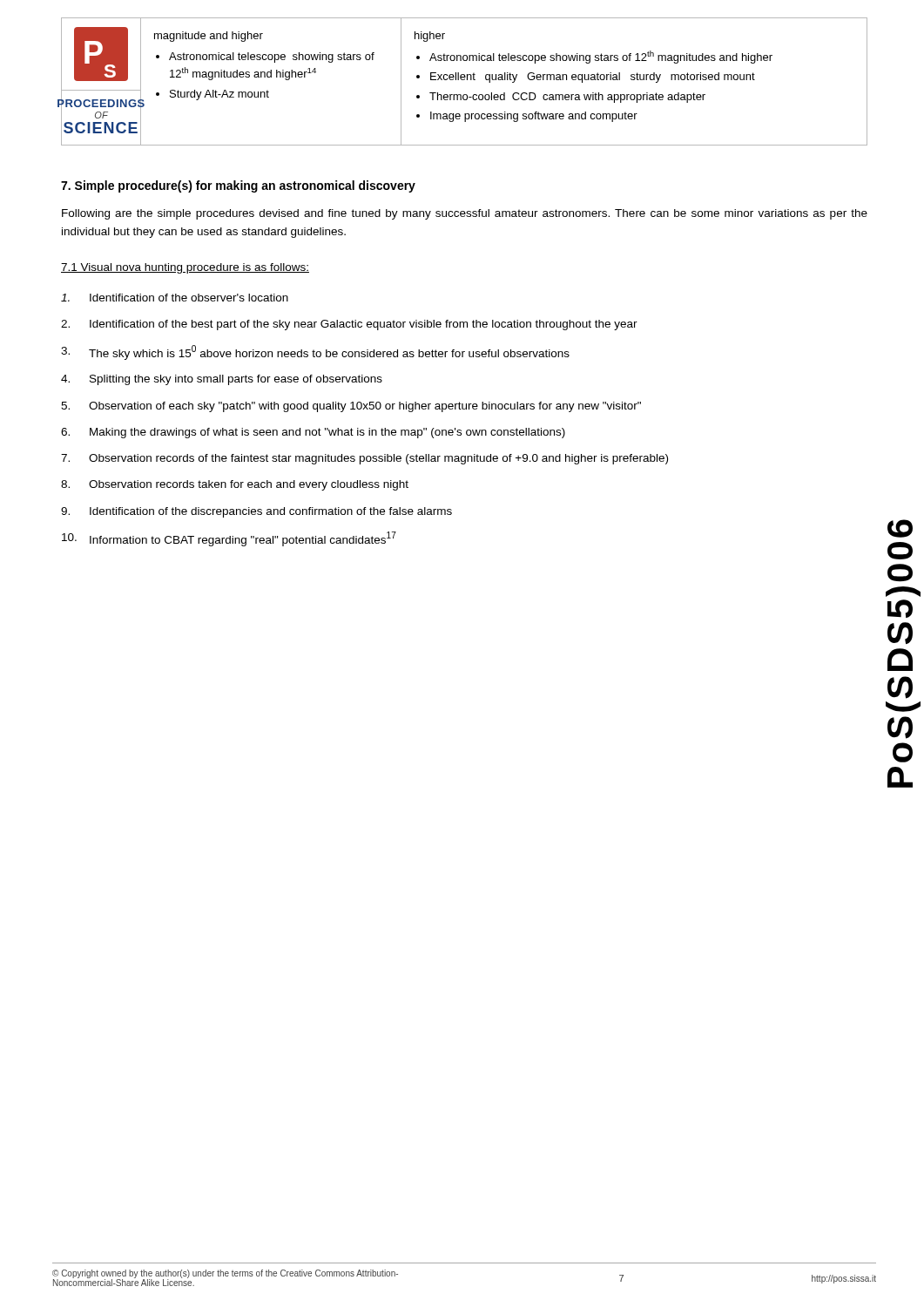Find the list item that reads "3. The sky which is 150 above"
Viewport: 924px width, 1307px height.
(464, 352)
